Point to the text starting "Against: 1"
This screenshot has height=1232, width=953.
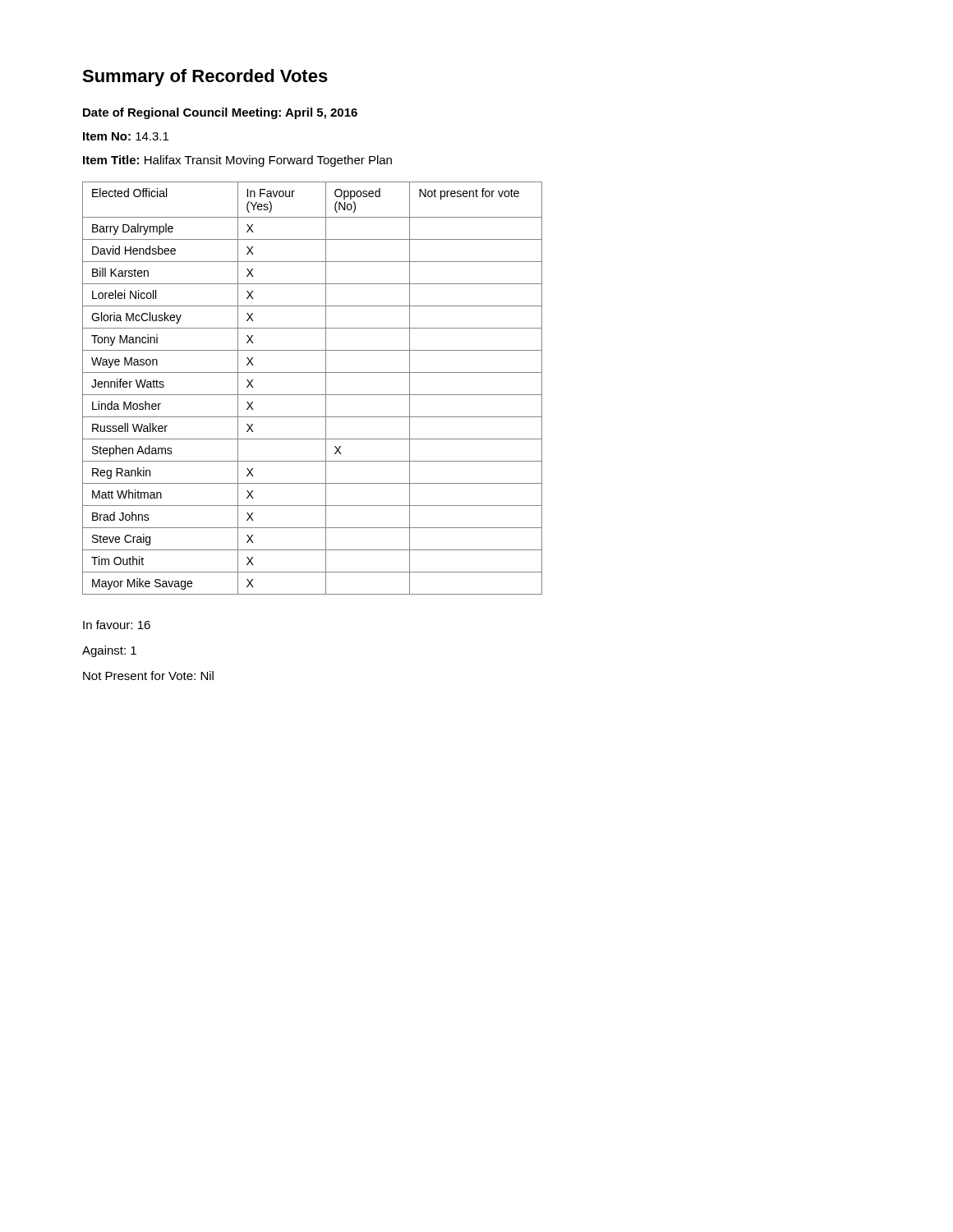(x=110, y=650)
